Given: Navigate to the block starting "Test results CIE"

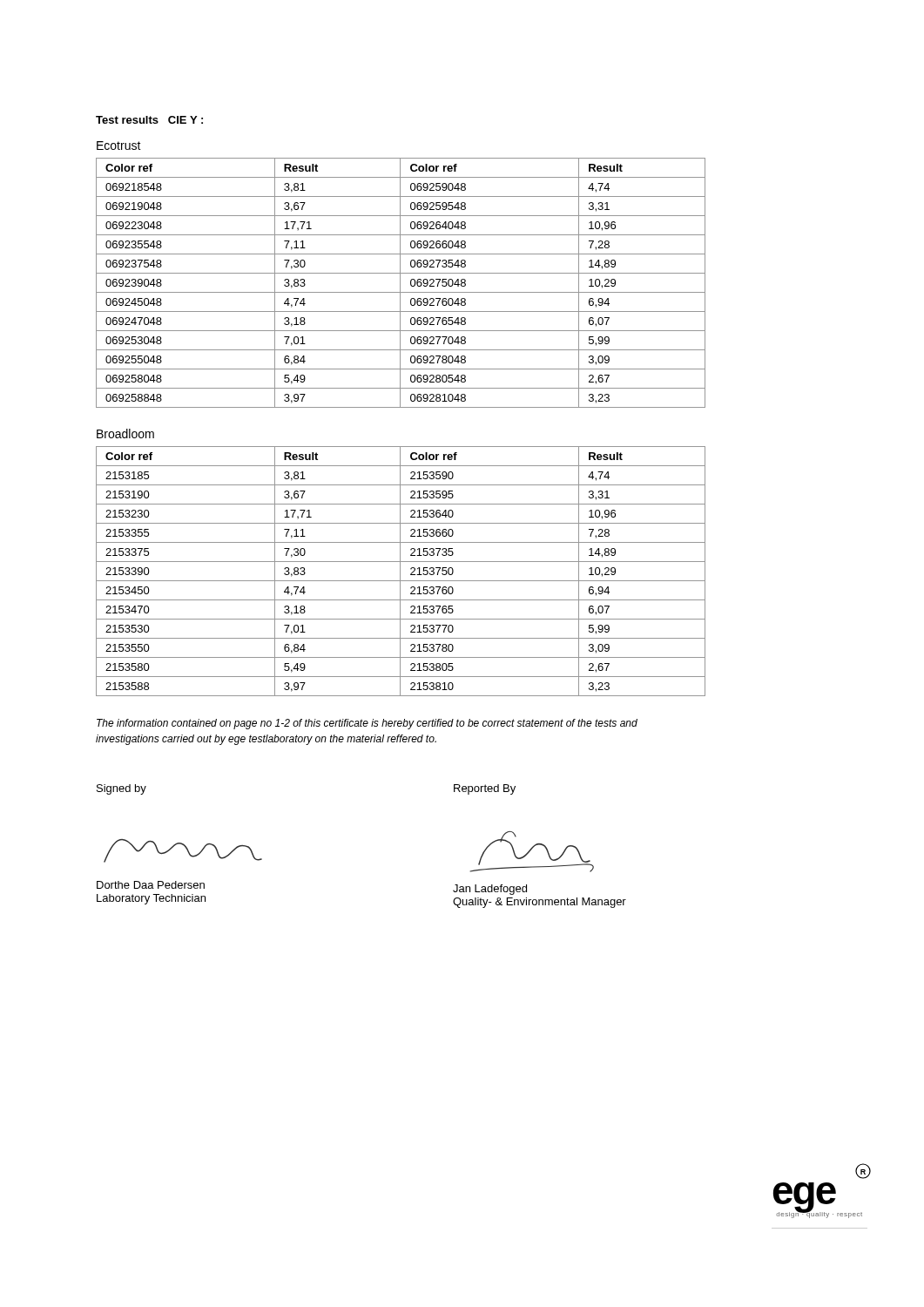Looking at the screenshot, I should 150,120.
